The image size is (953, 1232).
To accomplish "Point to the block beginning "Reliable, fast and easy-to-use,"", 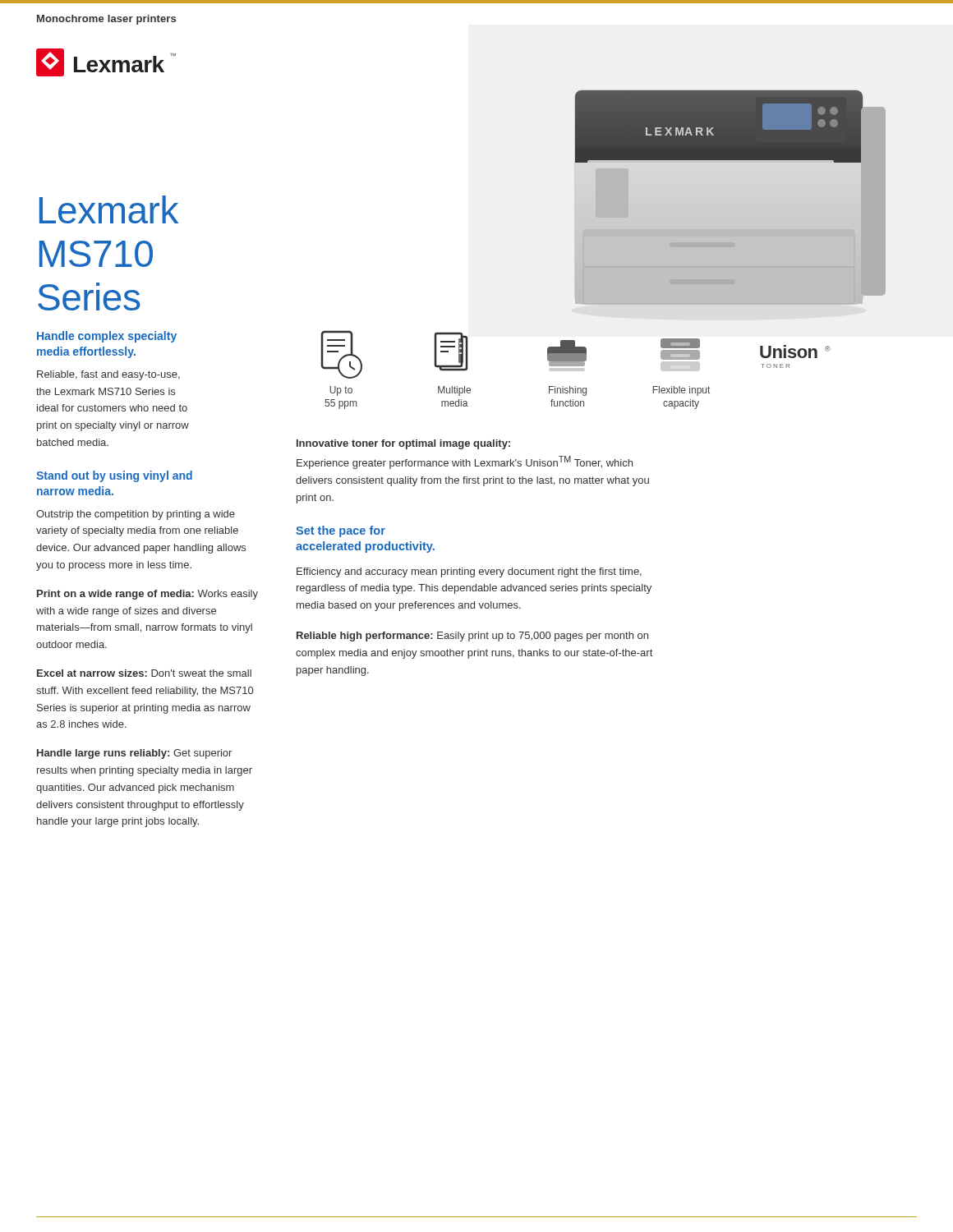I will click(x=112, y=408).
